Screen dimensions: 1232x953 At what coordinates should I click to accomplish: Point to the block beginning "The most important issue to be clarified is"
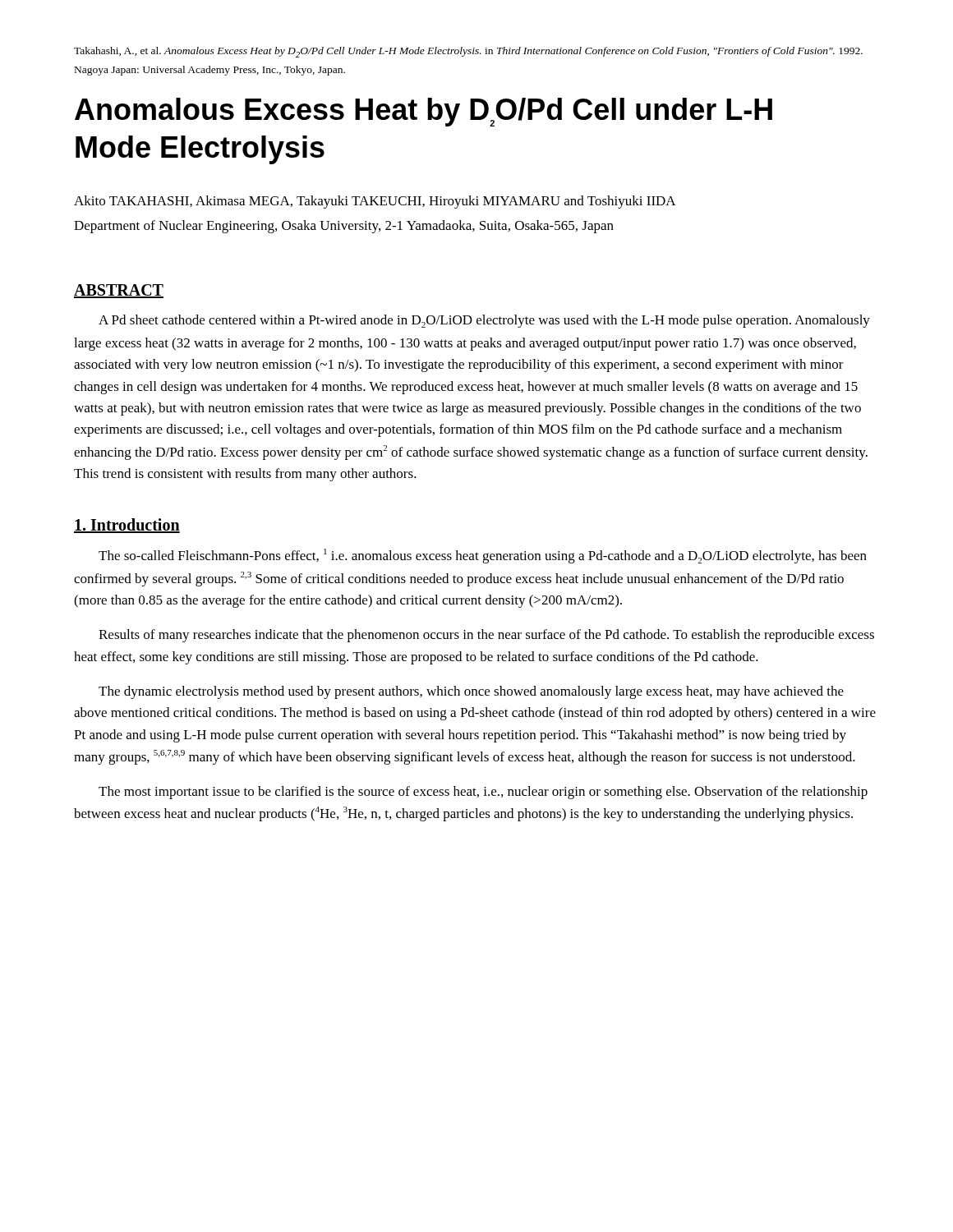[x=471, y=802]
